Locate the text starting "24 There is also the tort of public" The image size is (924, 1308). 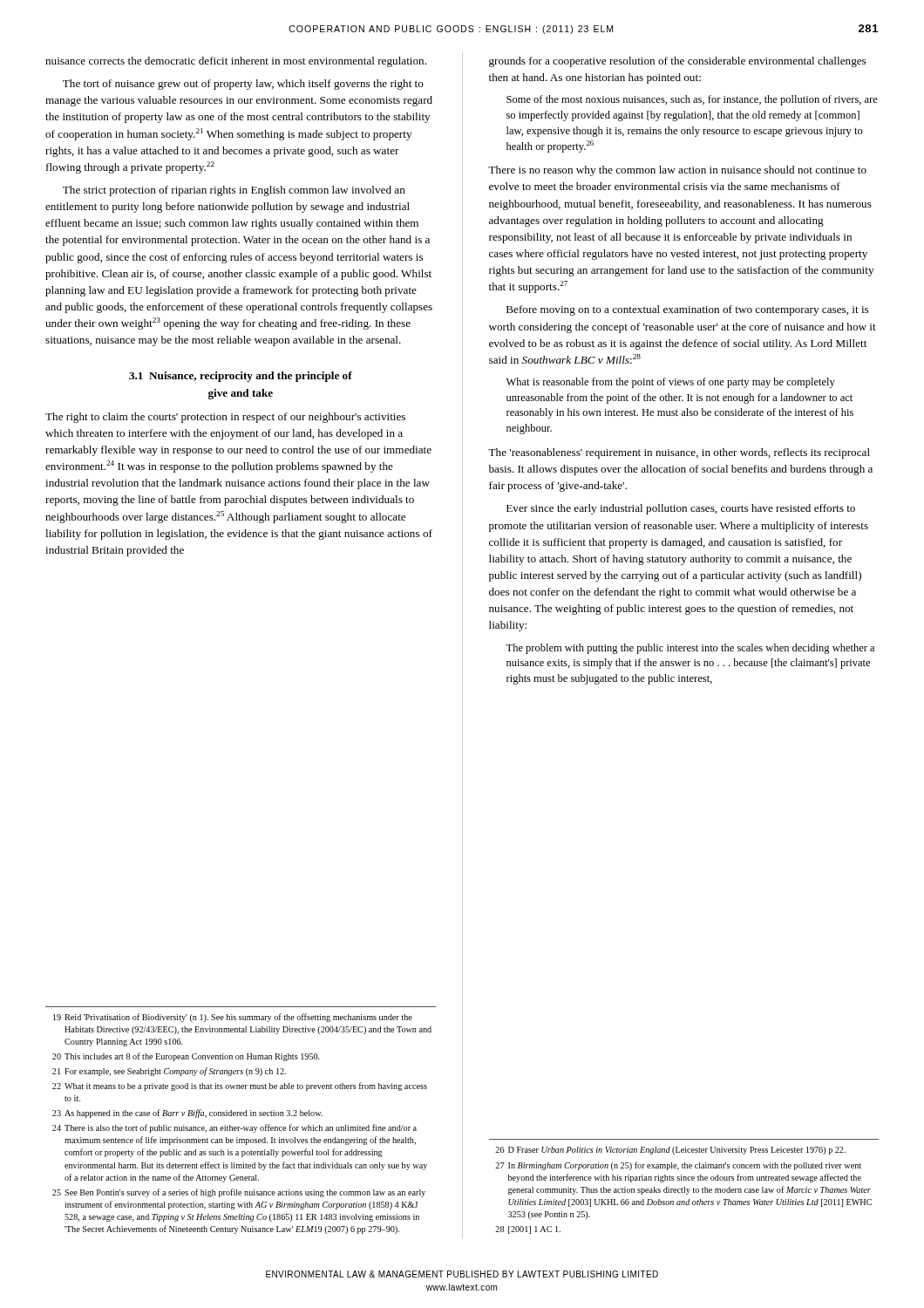(x=240, y=1153)
